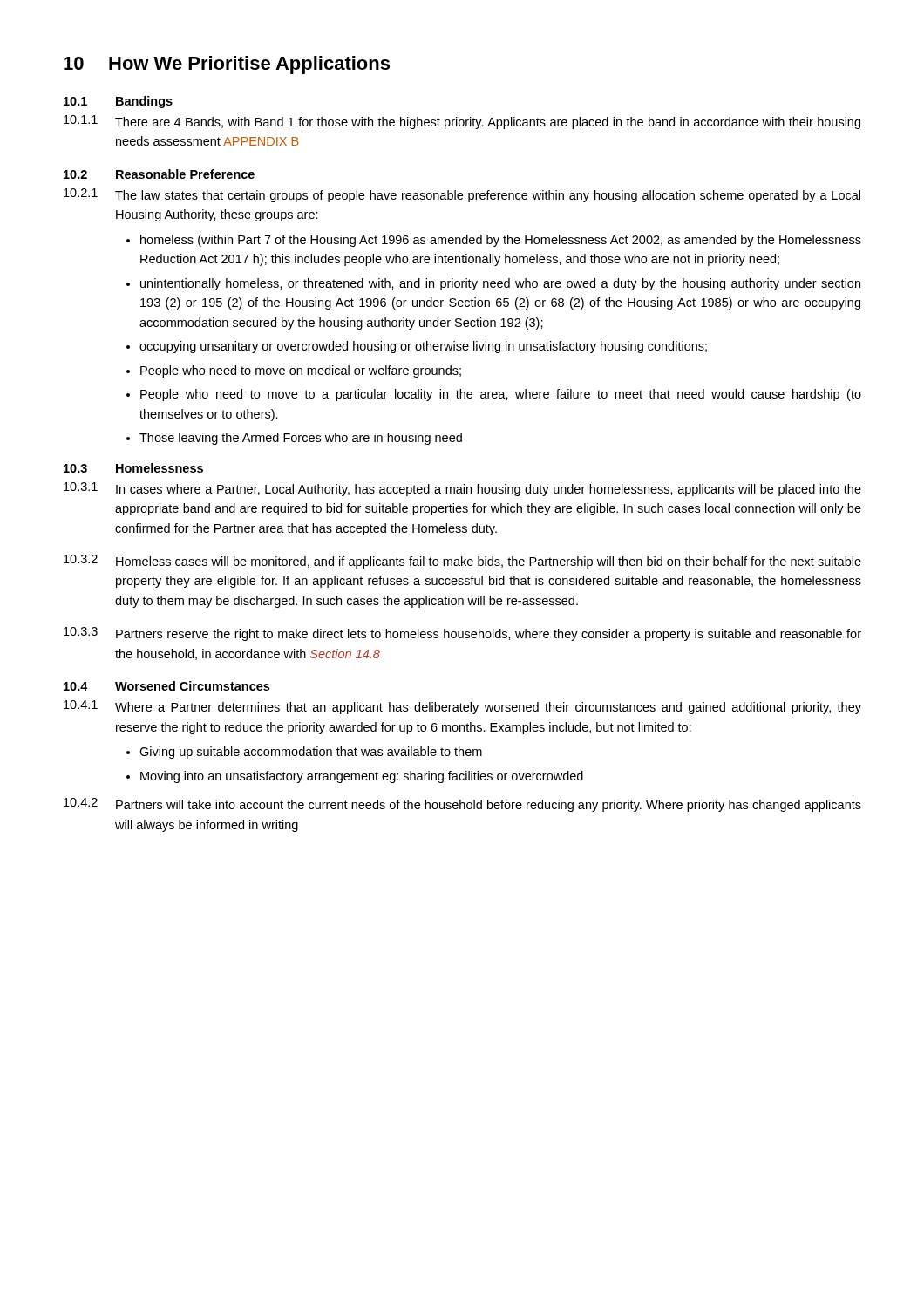Click on the region starting "10.4 Worsened Circumstances"
Image resolution: width=924 pixels, height=1308 pixels.
point(166,687)
